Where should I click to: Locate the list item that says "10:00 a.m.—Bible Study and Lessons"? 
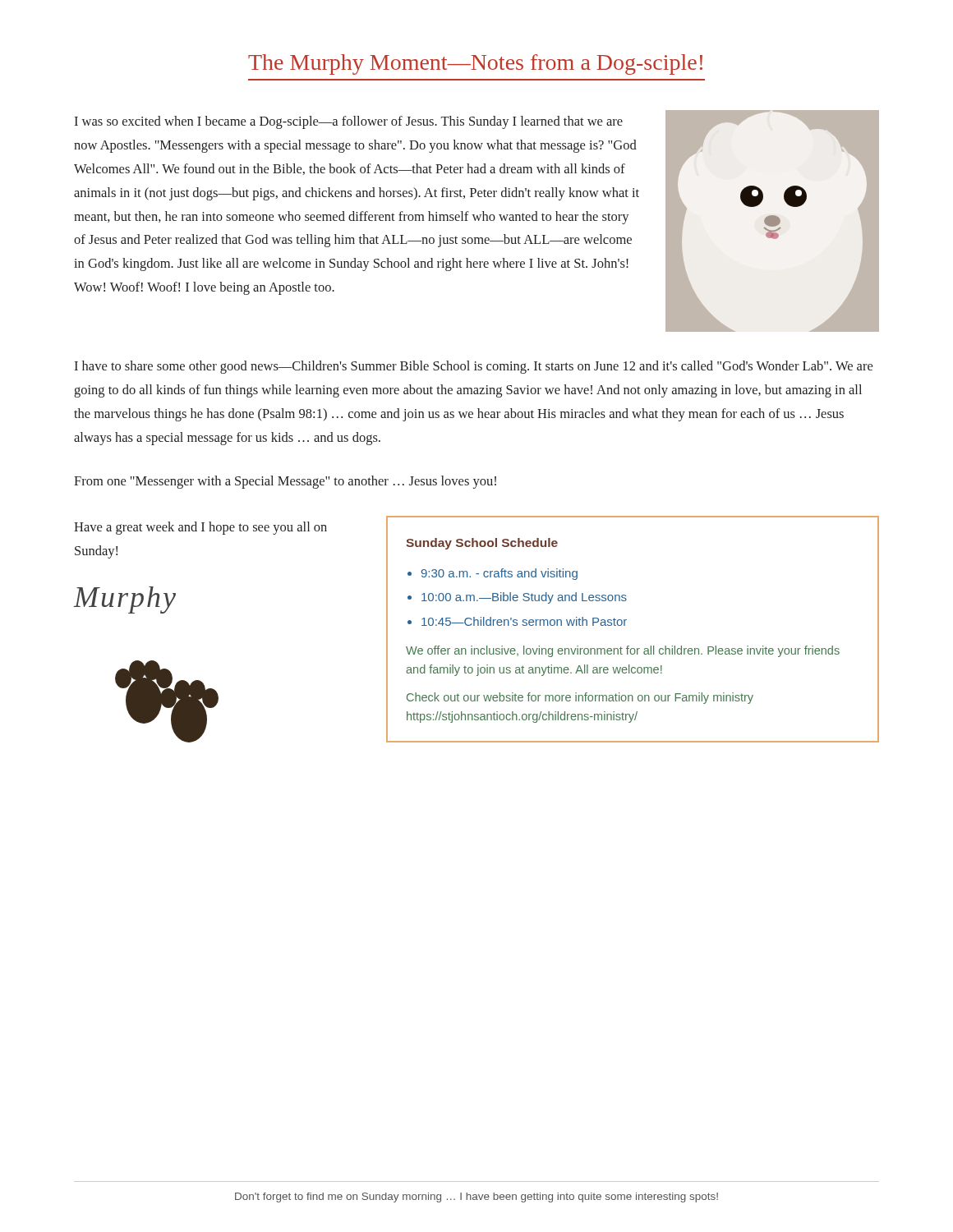(524, 597)
